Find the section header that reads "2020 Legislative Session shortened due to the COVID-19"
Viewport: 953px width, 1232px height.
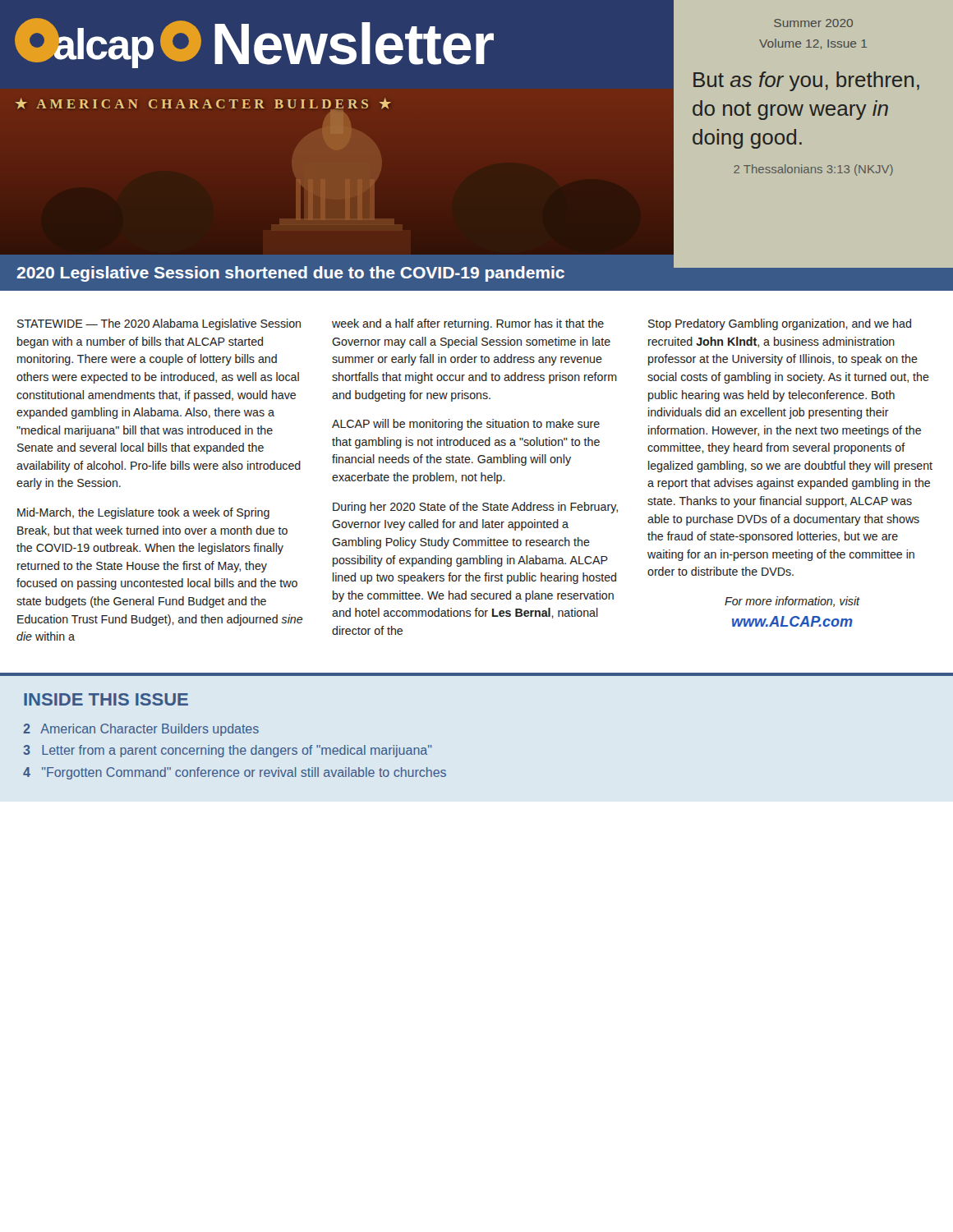click(x=291, y=272)
